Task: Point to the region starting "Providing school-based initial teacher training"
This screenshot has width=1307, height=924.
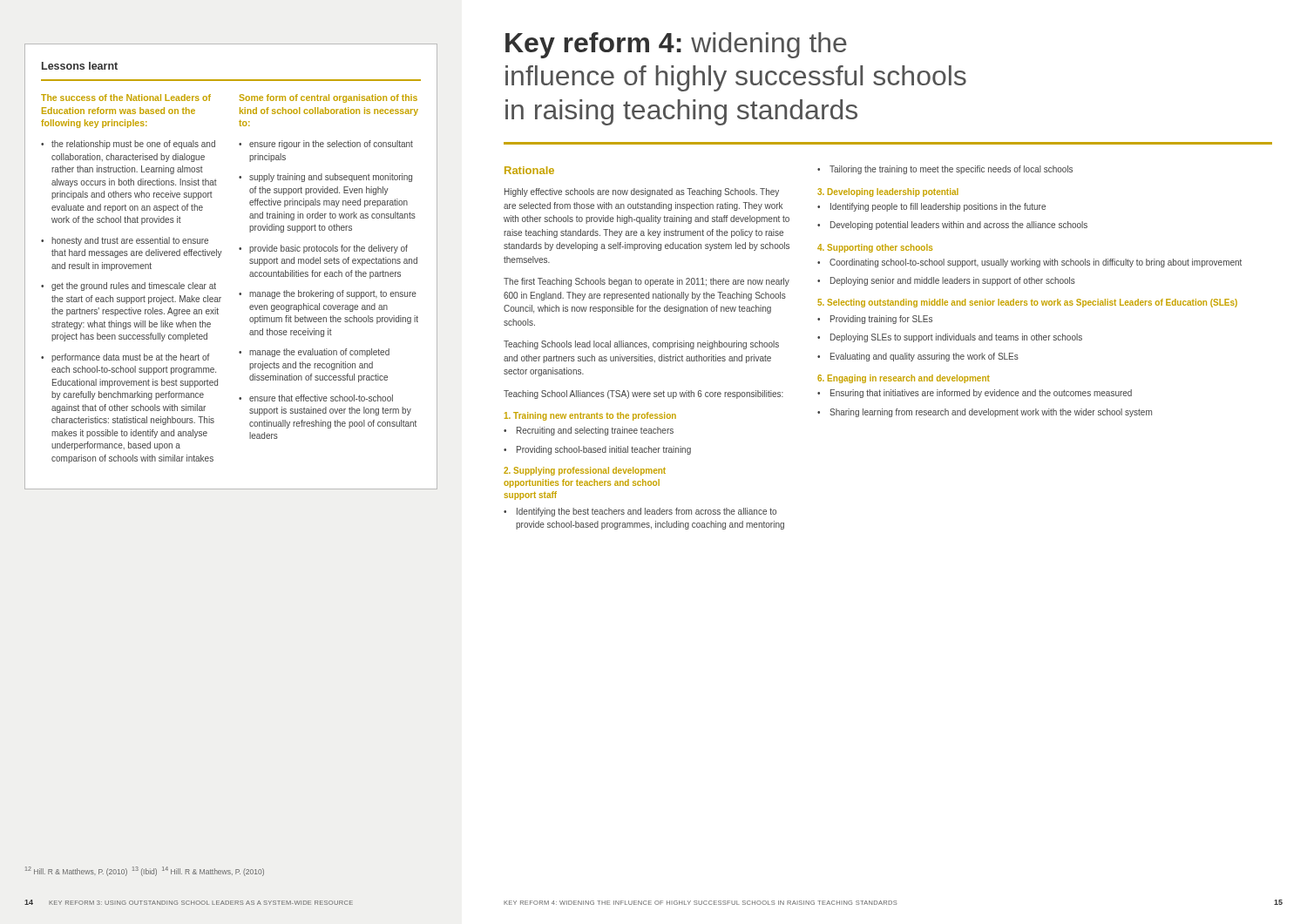Action: tap(604, 450)
